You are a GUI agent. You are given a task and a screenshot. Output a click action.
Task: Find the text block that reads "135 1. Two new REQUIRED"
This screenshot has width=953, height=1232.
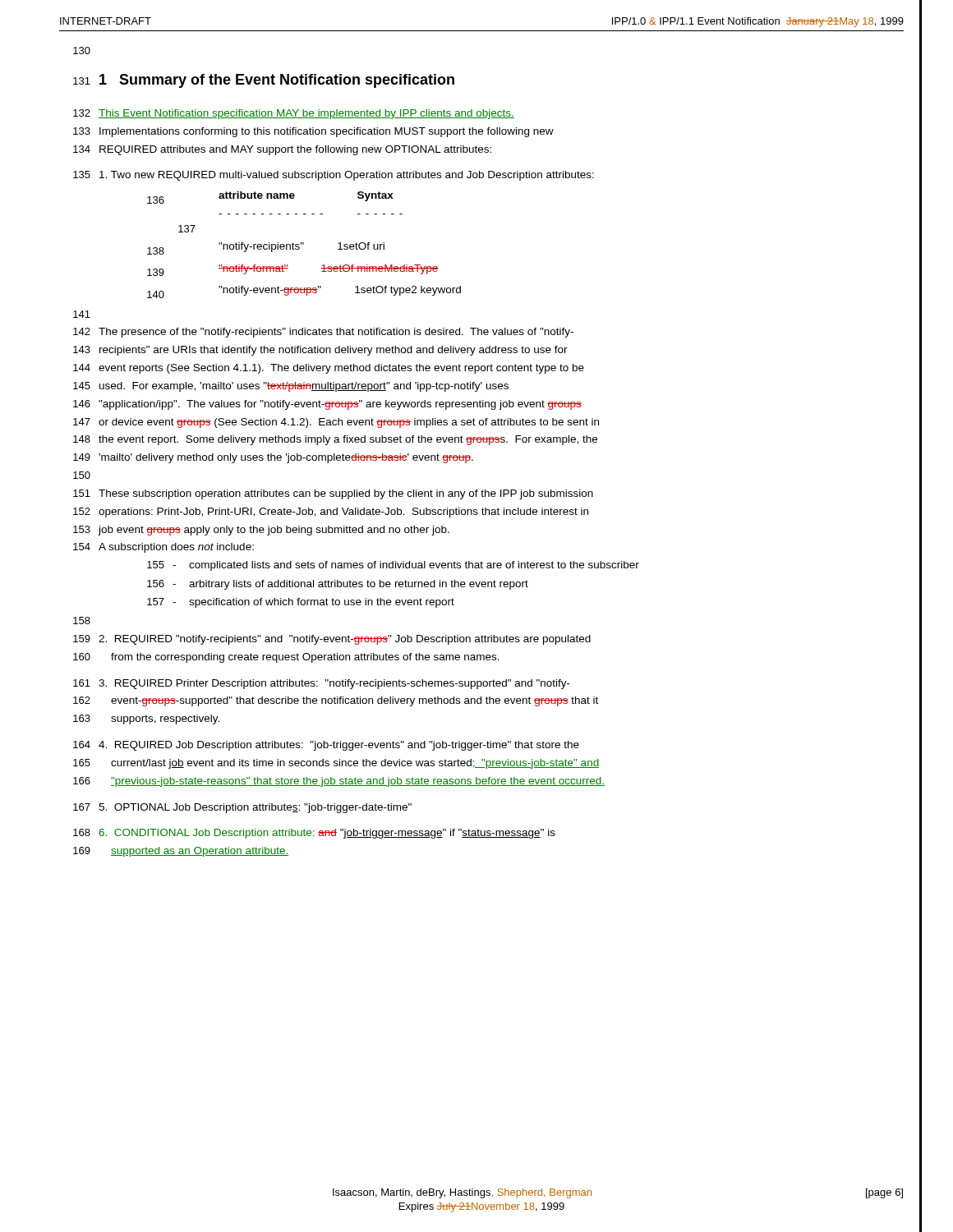(481, 175)
